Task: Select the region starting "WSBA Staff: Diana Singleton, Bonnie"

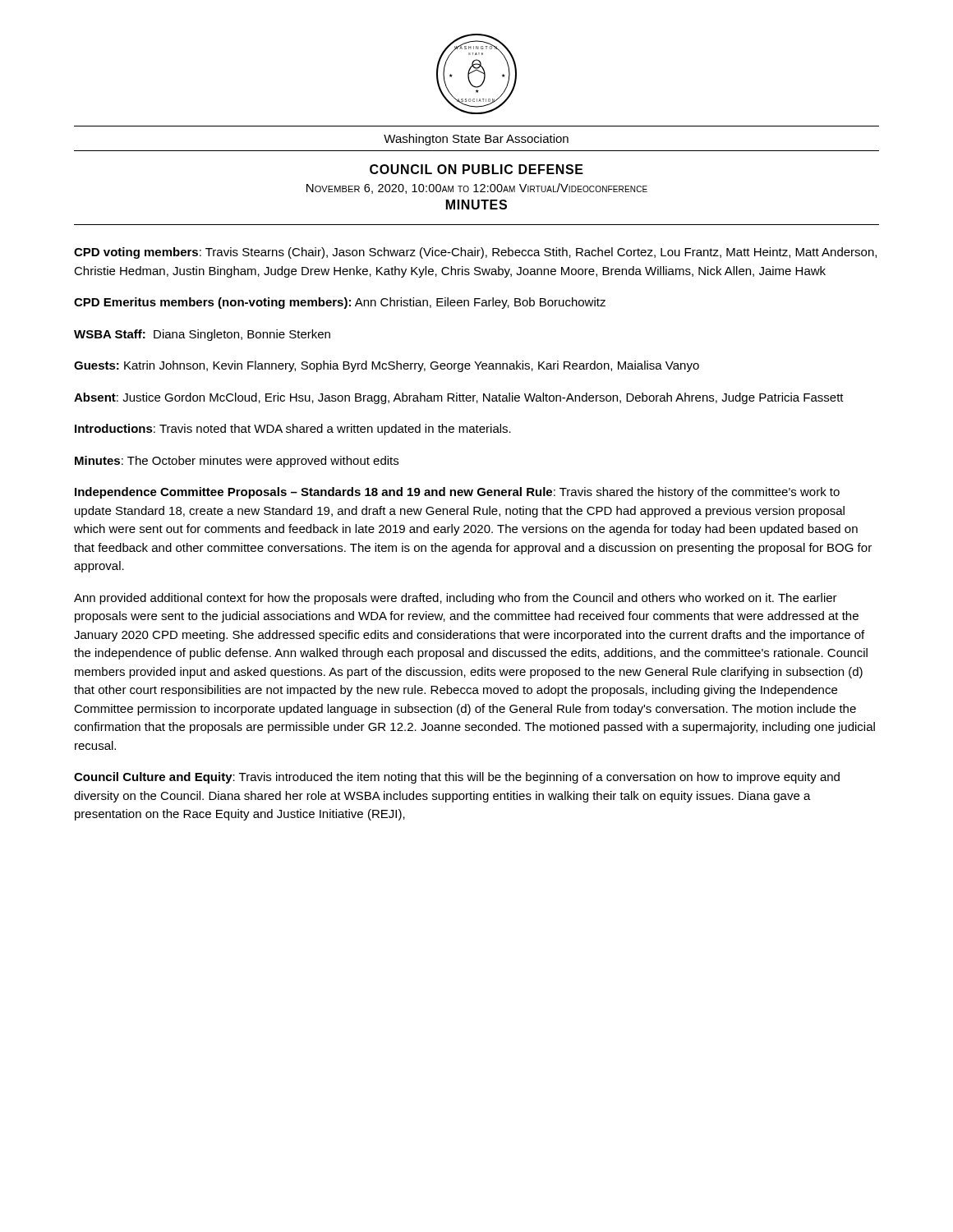Action: pyautogui.click(x=203, y=333)
